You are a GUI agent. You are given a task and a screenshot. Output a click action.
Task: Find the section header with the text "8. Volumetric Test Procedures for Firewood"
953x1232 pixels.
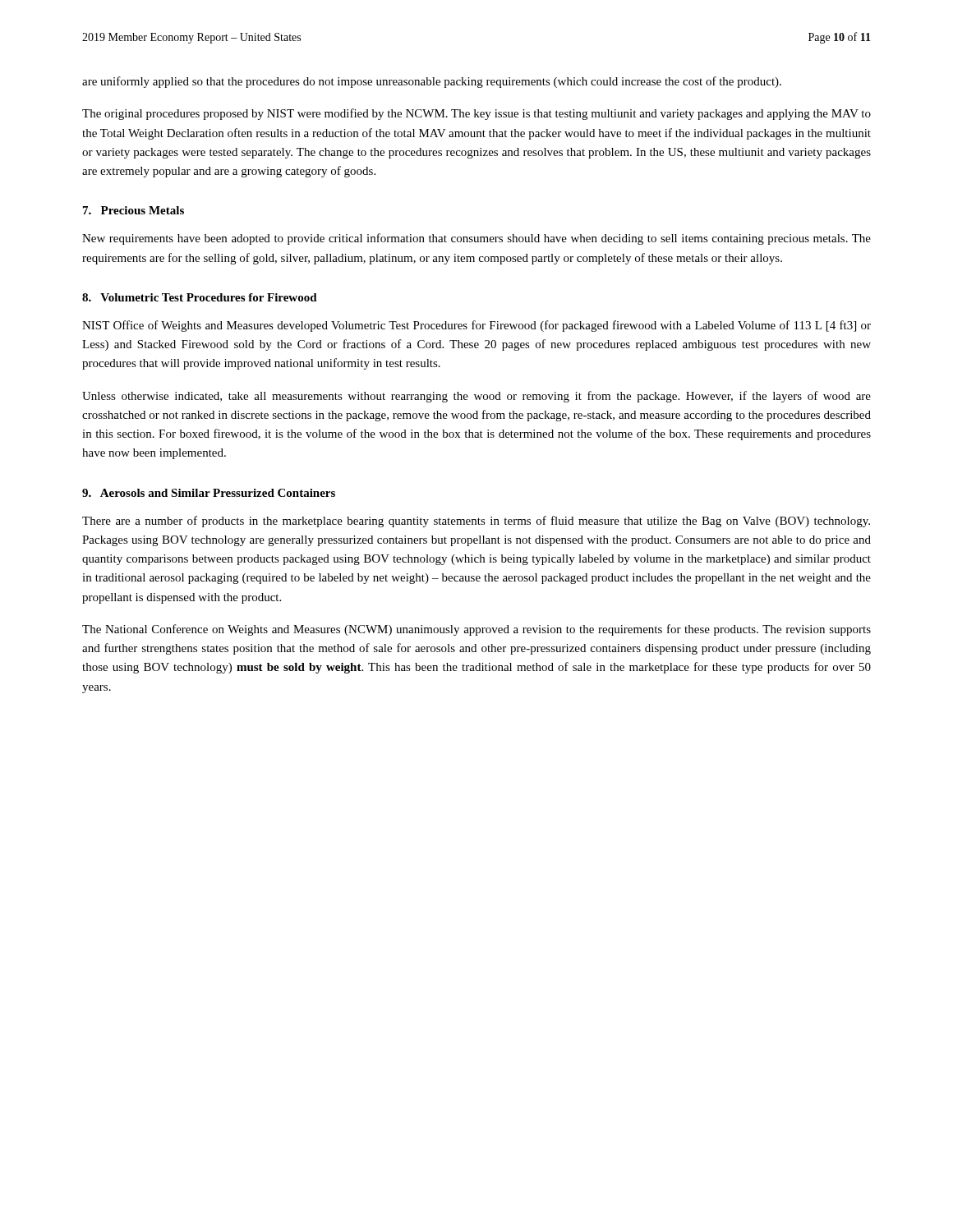click(x=199, y=297)
